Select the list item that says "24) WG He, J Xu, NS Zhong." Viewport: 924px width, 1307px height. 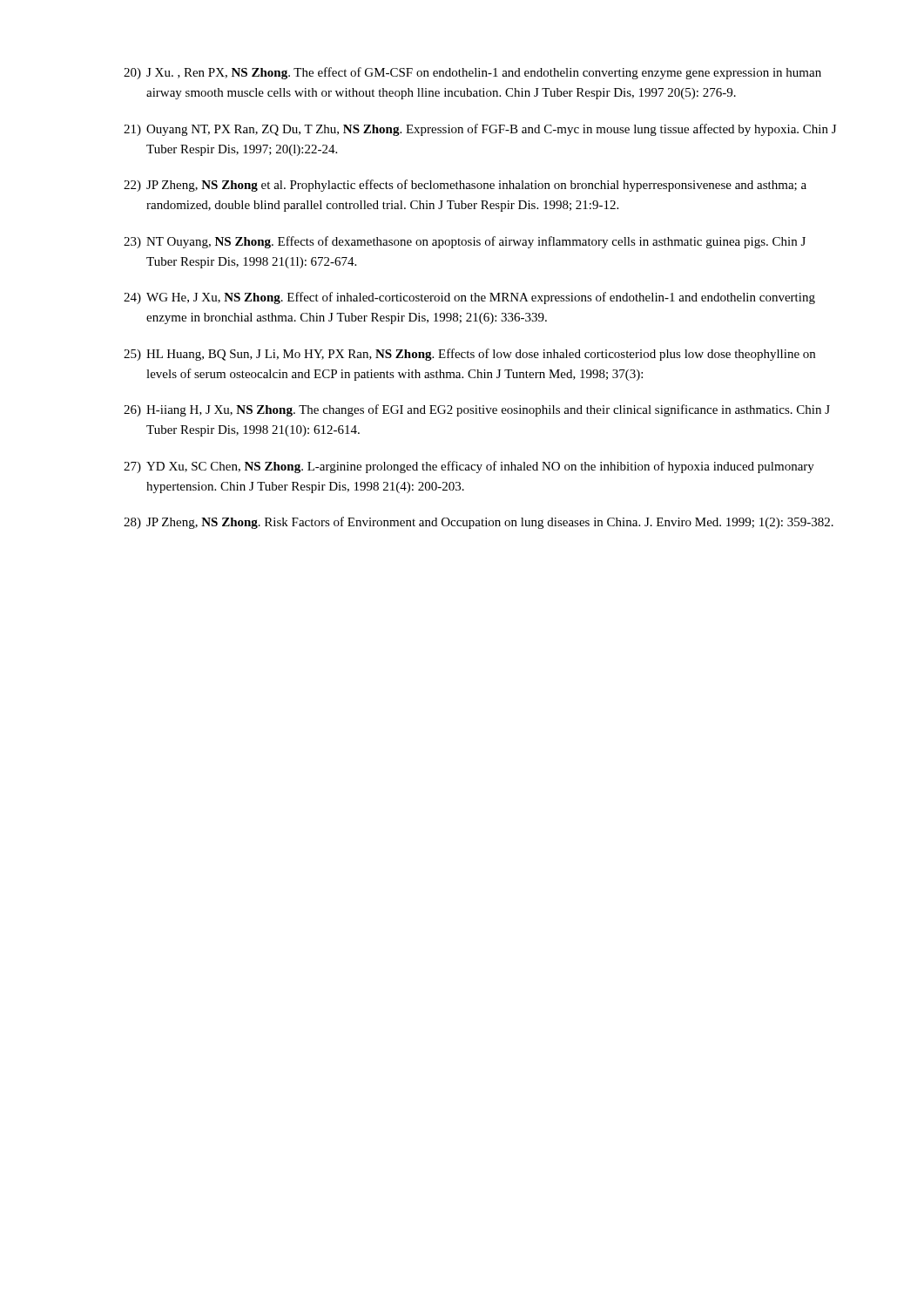[x=466, y=308]
